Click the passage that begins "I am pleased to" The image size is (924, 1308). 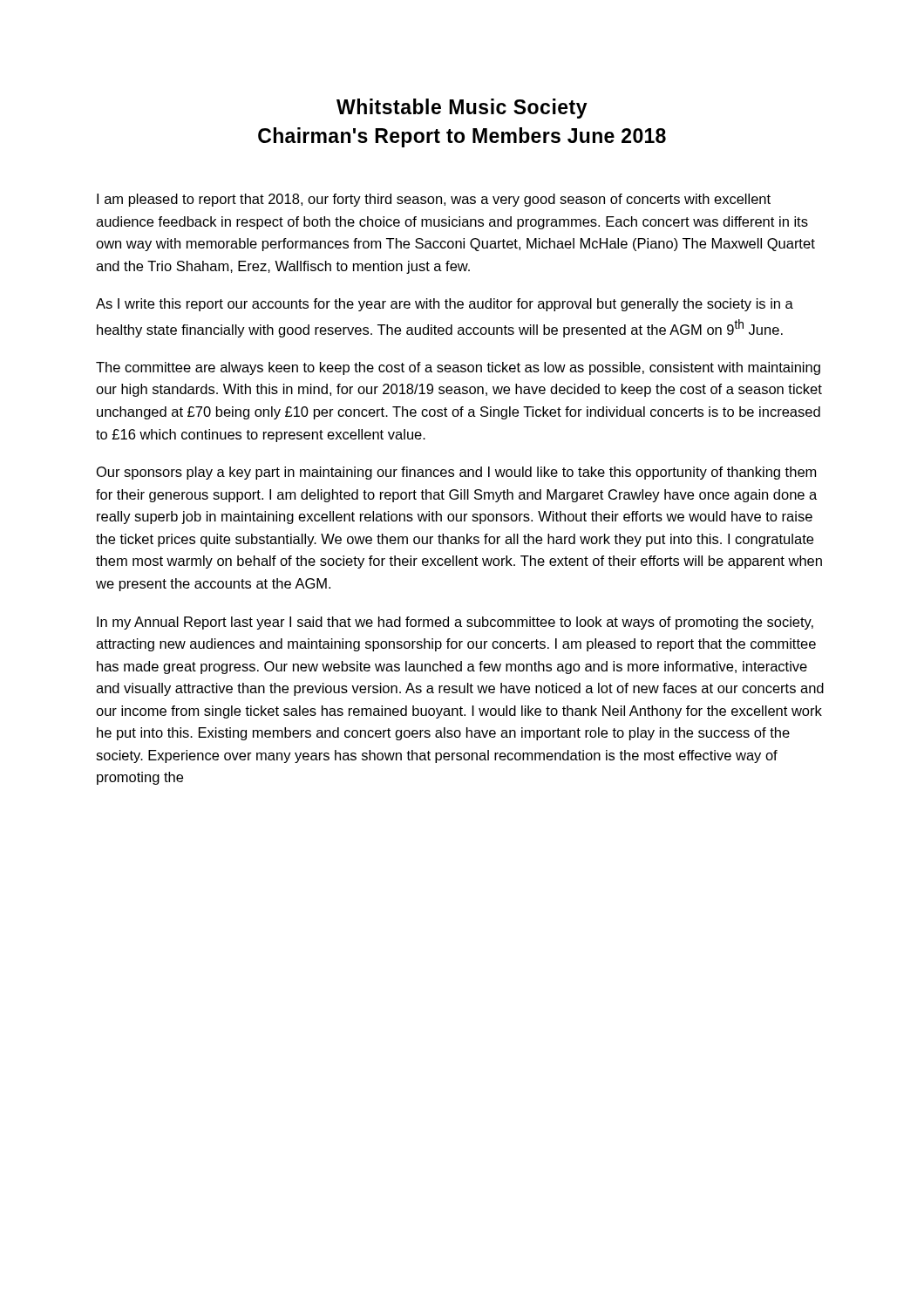click(x=455, y=232)
